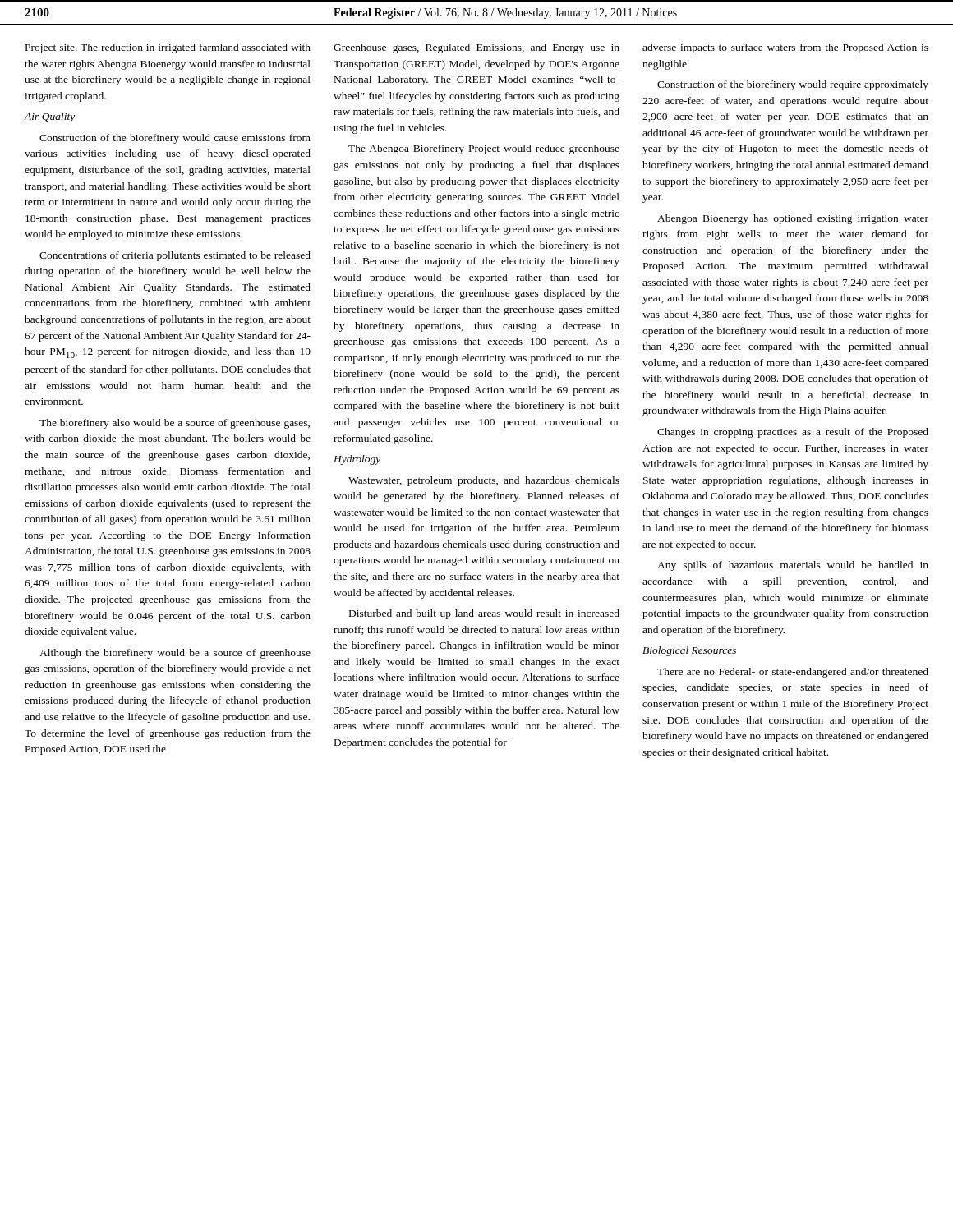
Task: Click on the section header with the text "Air Quality"
Action: pyautogui.click(x=50, y=117)
